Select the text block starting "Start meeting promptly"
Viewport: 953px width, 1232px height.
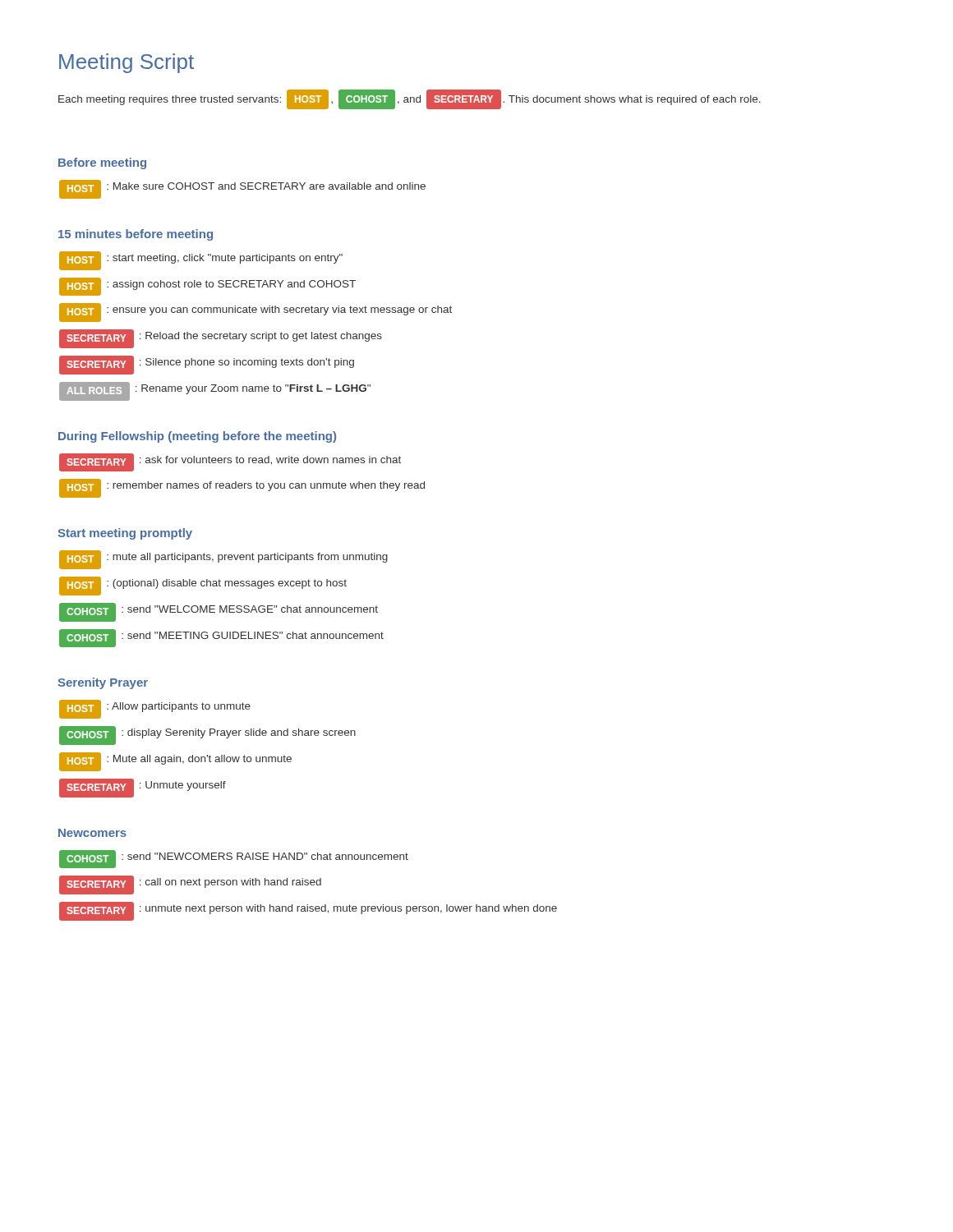pyautogui.click(x=125, y=533)
